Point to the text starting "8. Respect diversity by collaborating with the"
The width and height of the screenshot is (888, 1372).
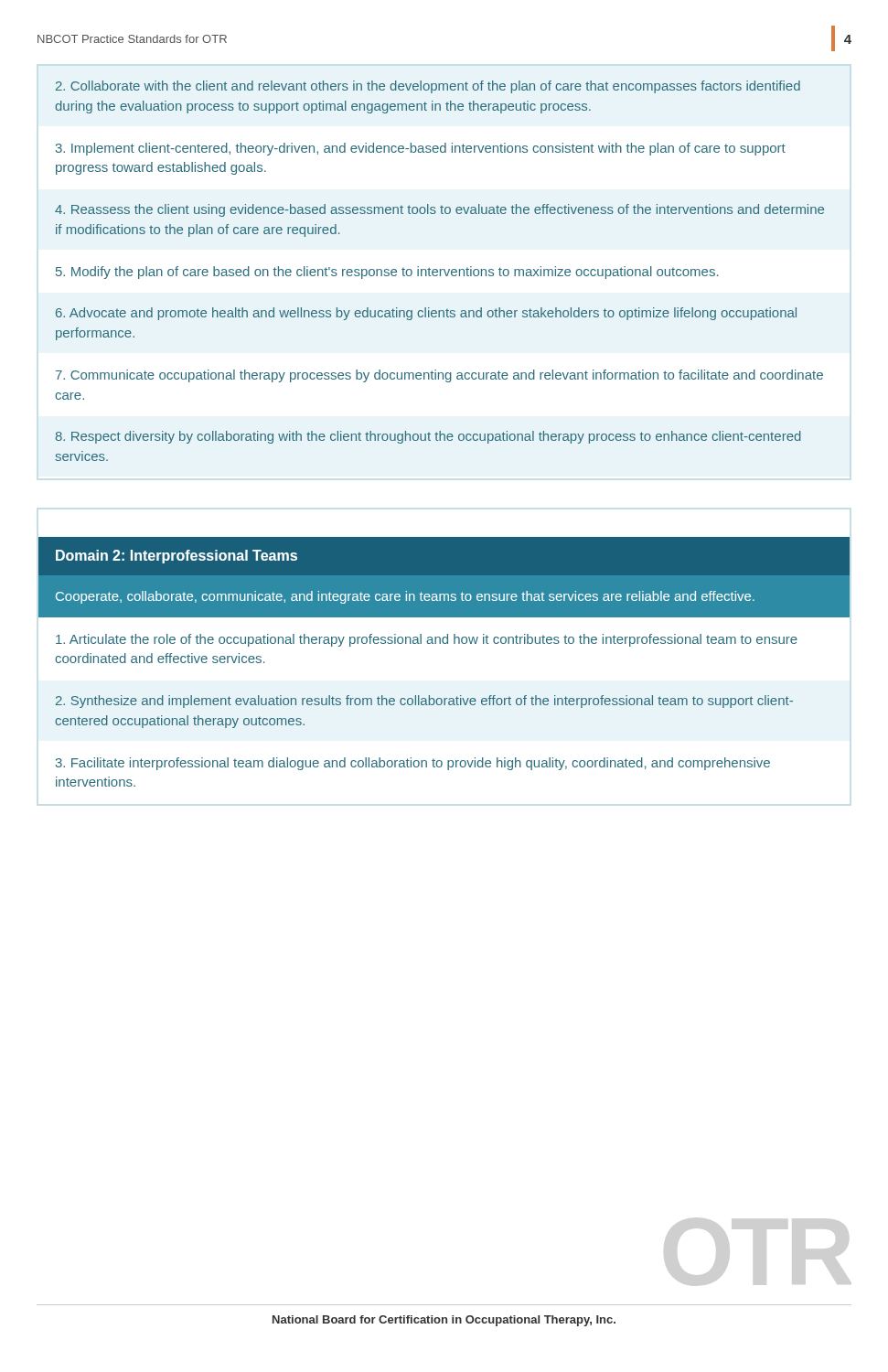point(428,446)
